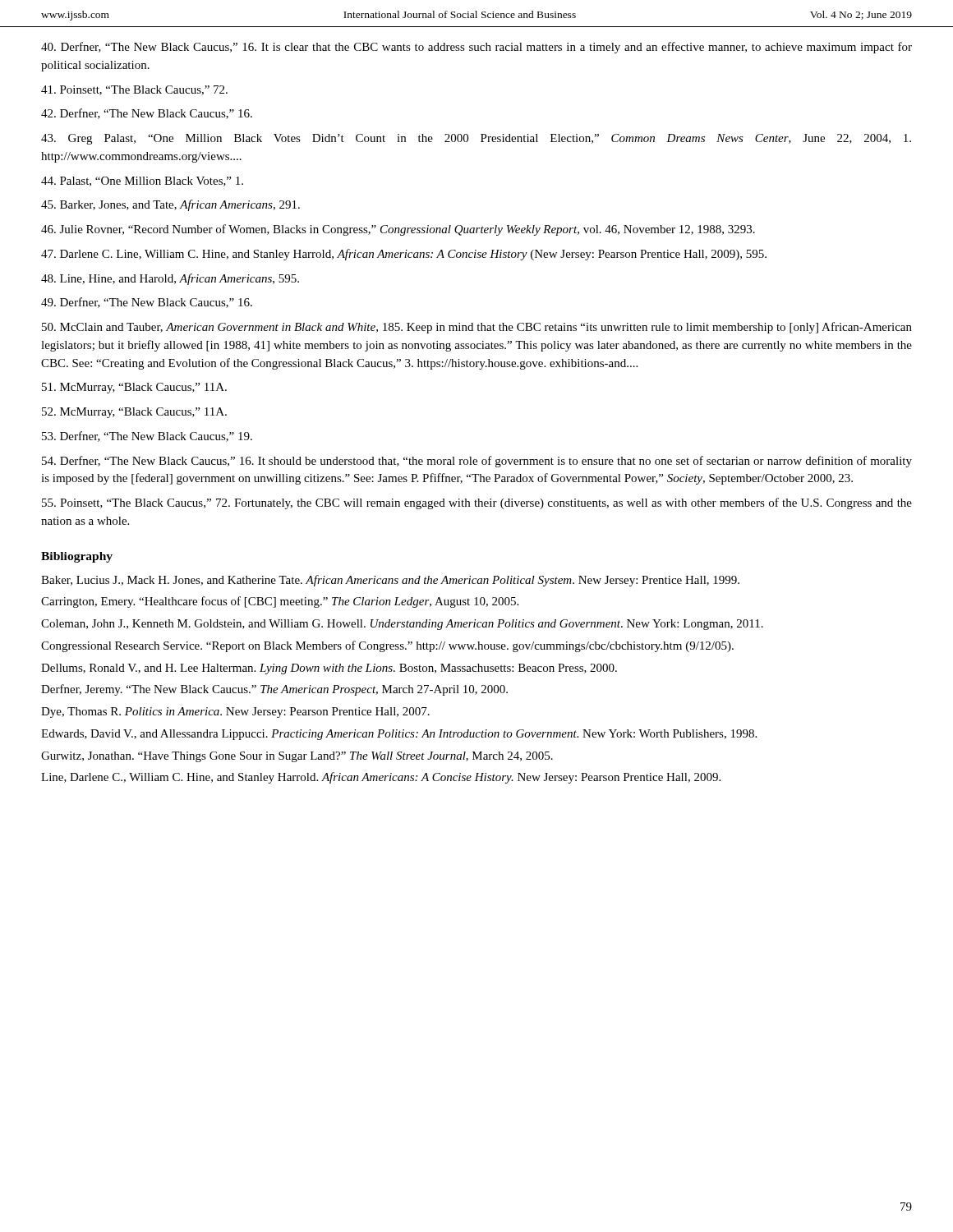Image resolution: width=953 pixels, height=1232 pixels.
Task: Locate the element starting "Edwards, David V., and Allessandra Lippucci. Practicing"
Action: 399,733
